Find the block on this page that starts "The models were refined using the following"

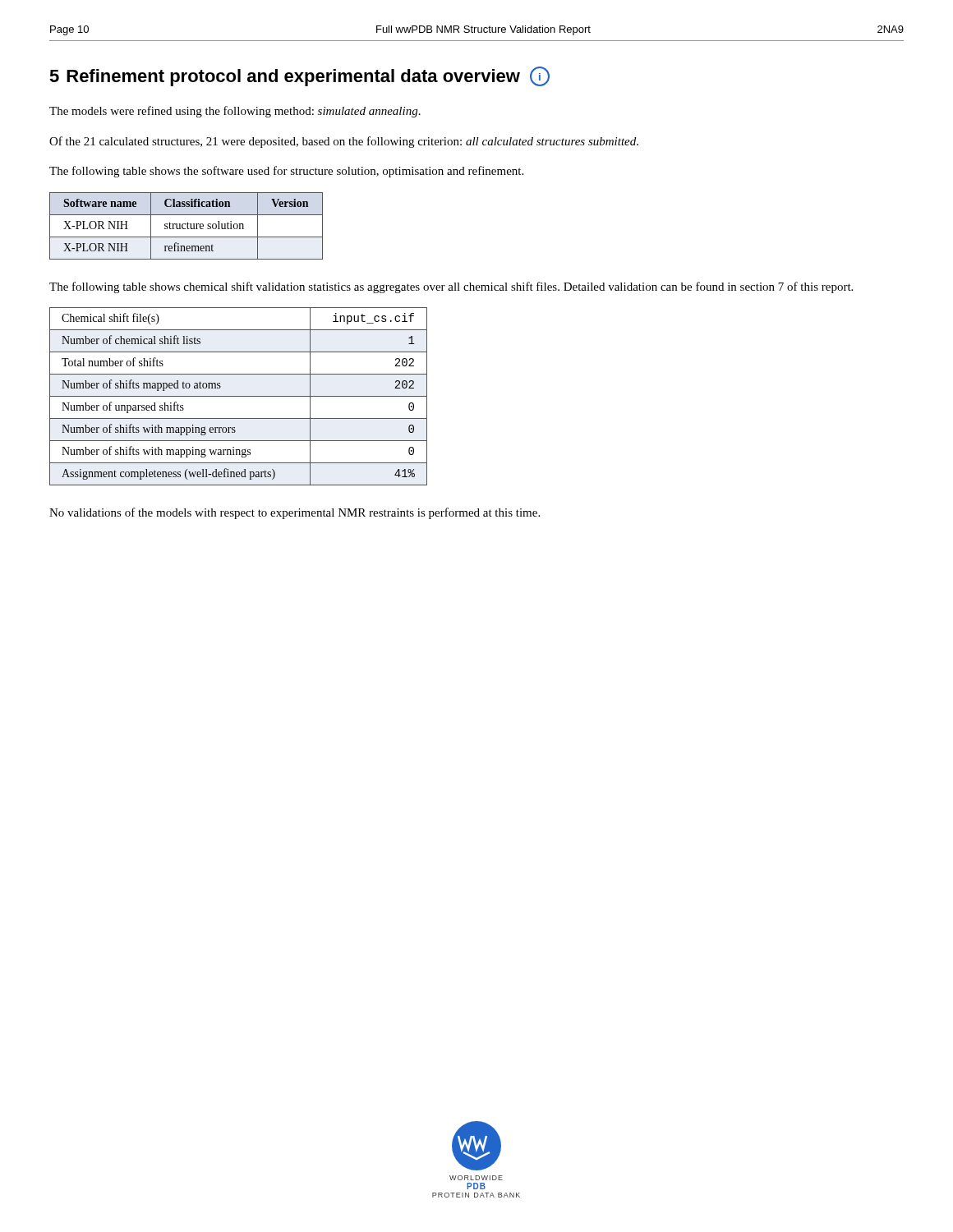point(235,111)
